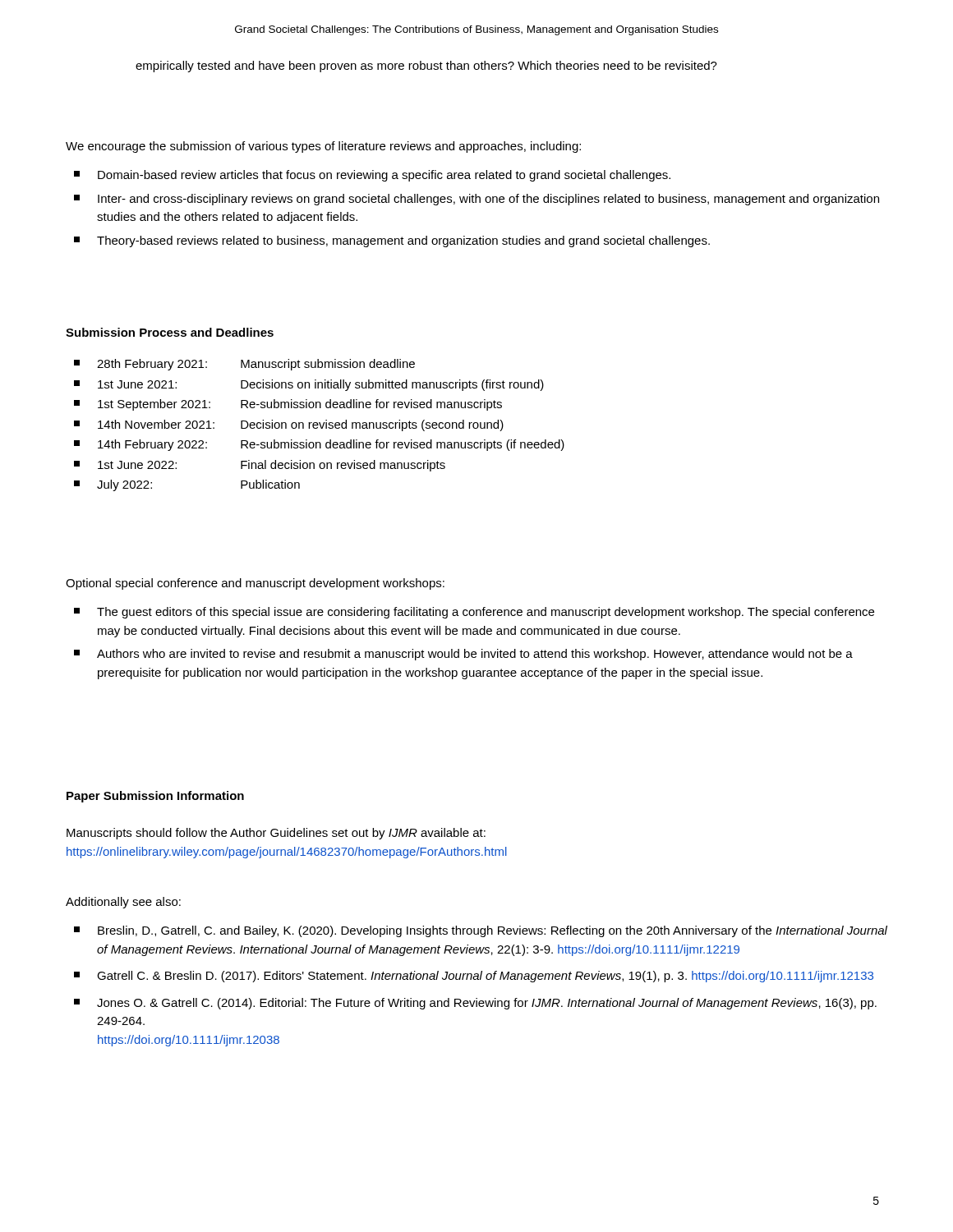Find the list item that reads "July 2022: Publication"

125,485
